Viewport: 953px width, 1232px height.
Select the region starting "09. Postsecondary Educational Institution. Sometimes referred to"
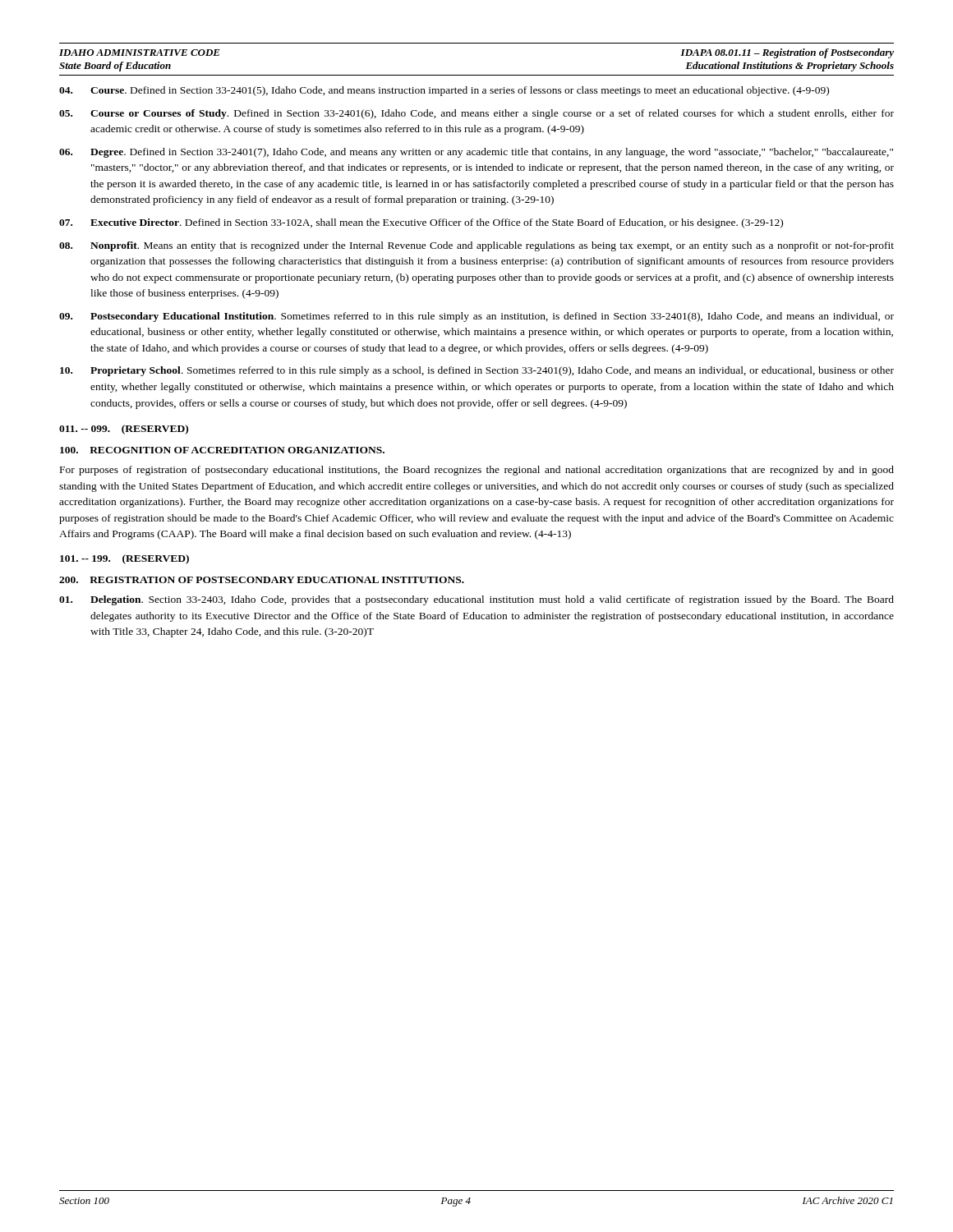[476, 332]
